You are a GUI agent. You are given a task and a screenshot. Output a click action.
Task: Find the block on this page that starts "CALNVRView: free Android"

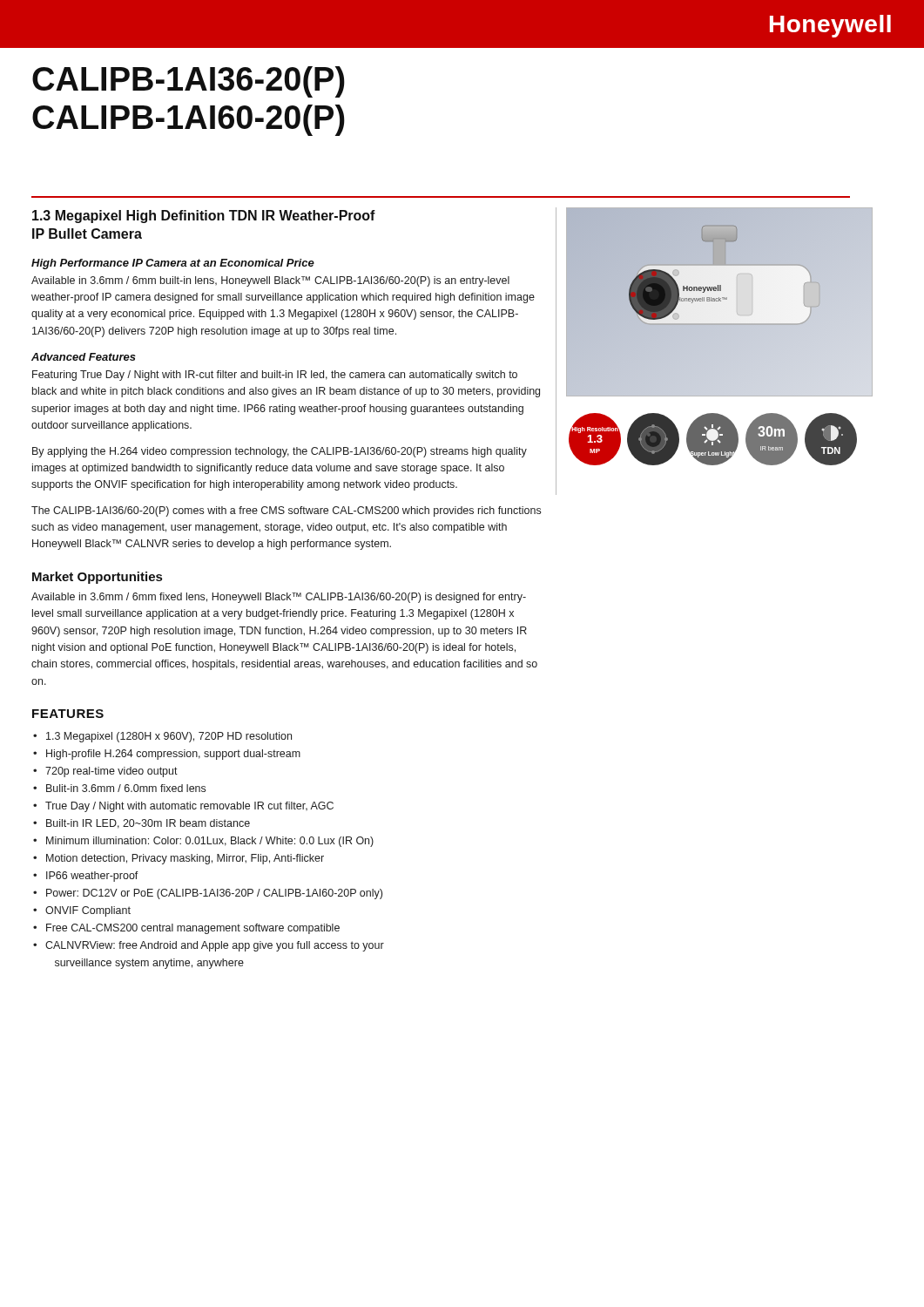[215, 954]
